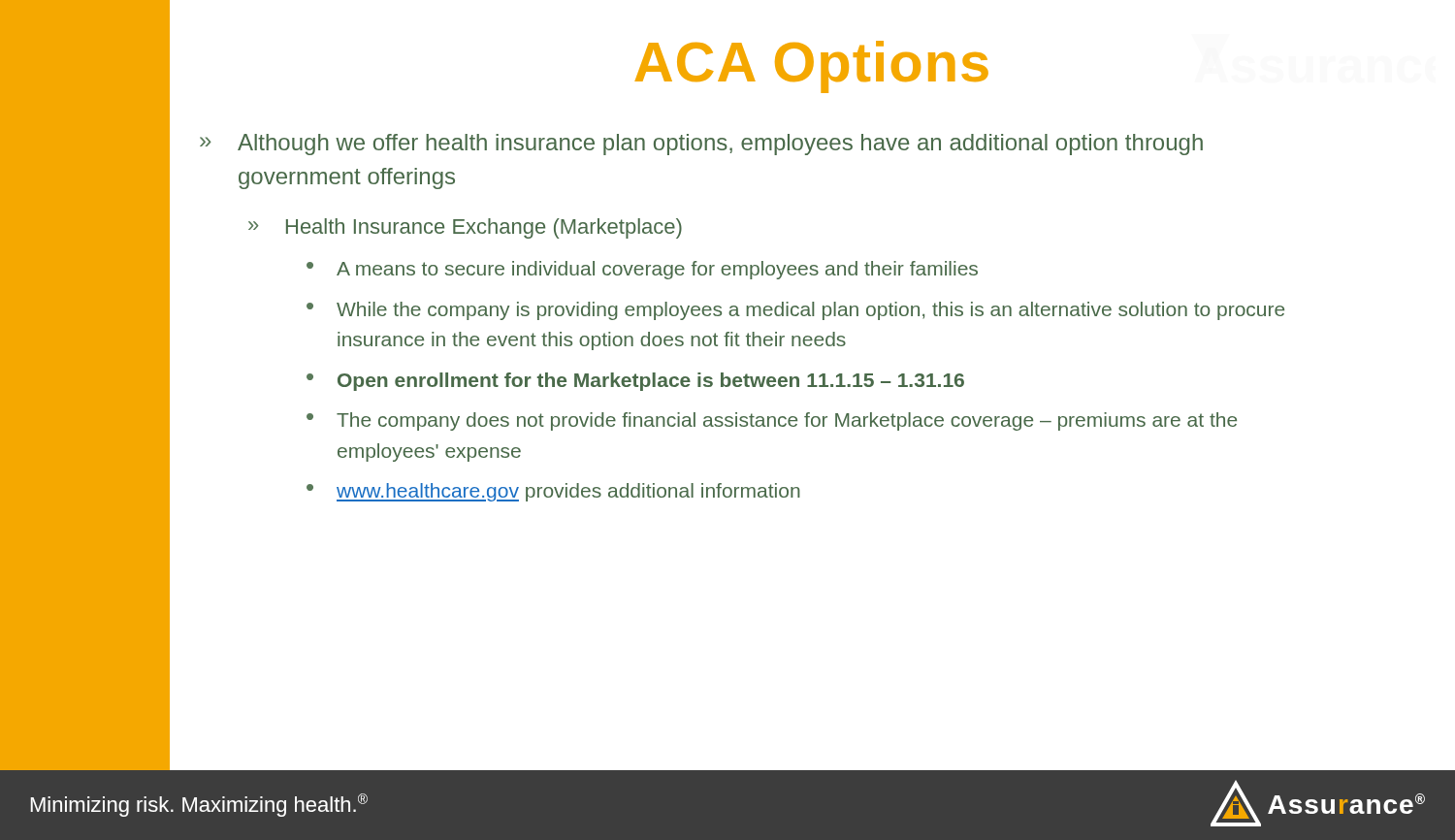The width and height of the screenshot is (1455, 840).
Task: Point to the block beginning "• While the company is"
Action: pos(815,324)
